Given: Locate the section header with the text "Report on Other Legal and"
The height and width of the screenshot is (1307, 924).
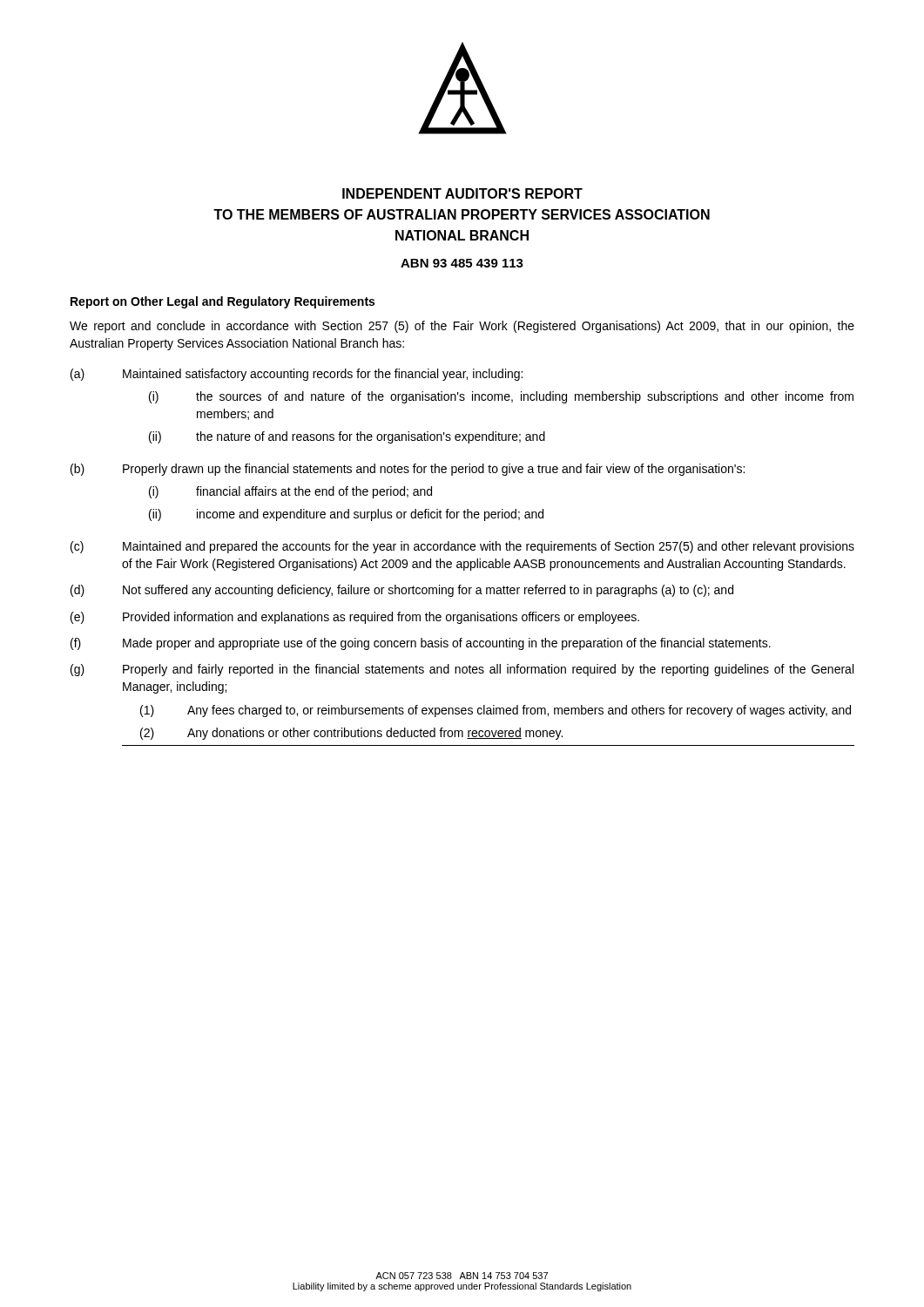Looking at the screenshot, I should tap(222, 301).
